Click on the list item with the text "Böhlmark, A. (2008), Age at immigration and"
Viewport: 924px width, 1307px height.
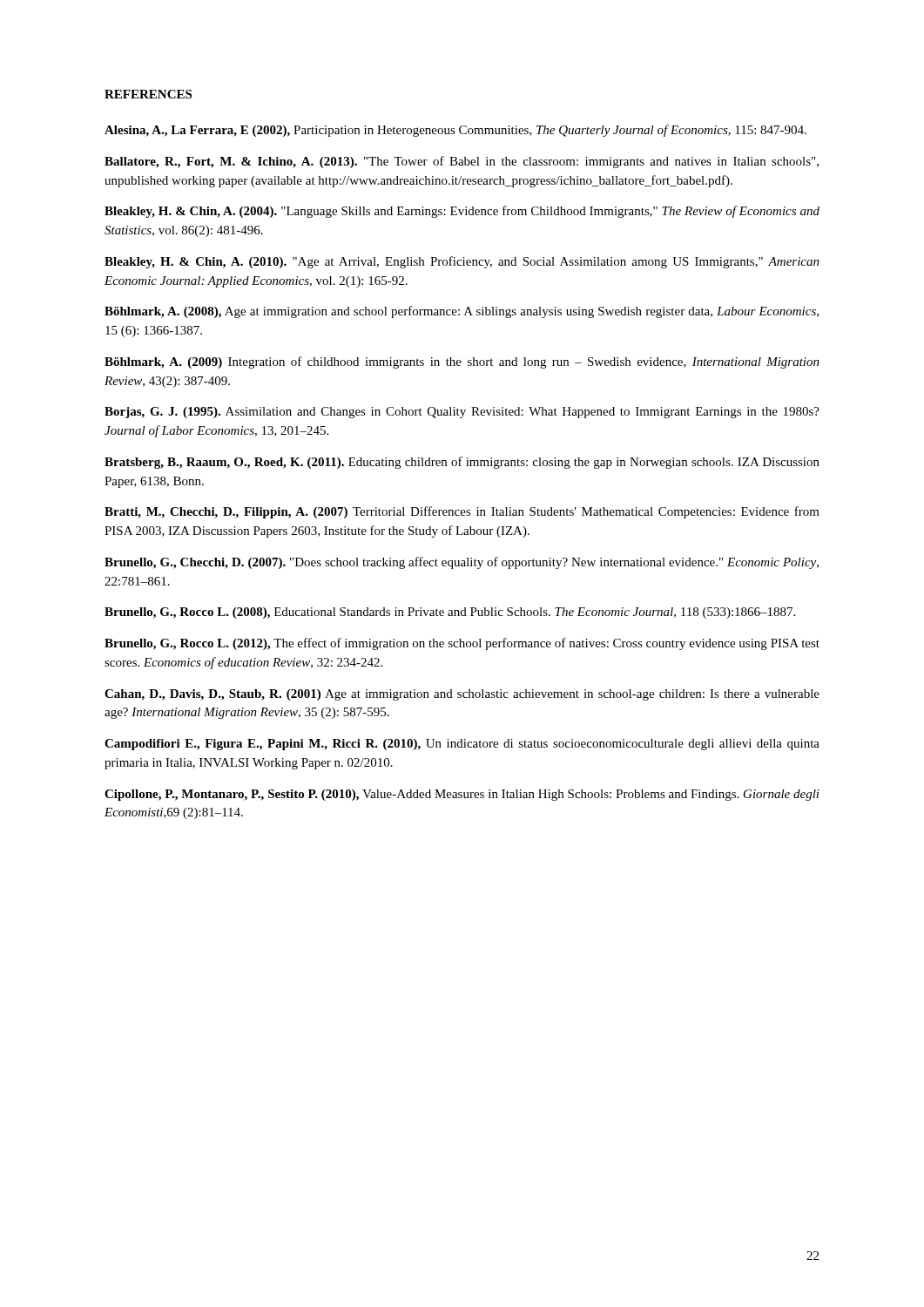(x=462, y=321)
